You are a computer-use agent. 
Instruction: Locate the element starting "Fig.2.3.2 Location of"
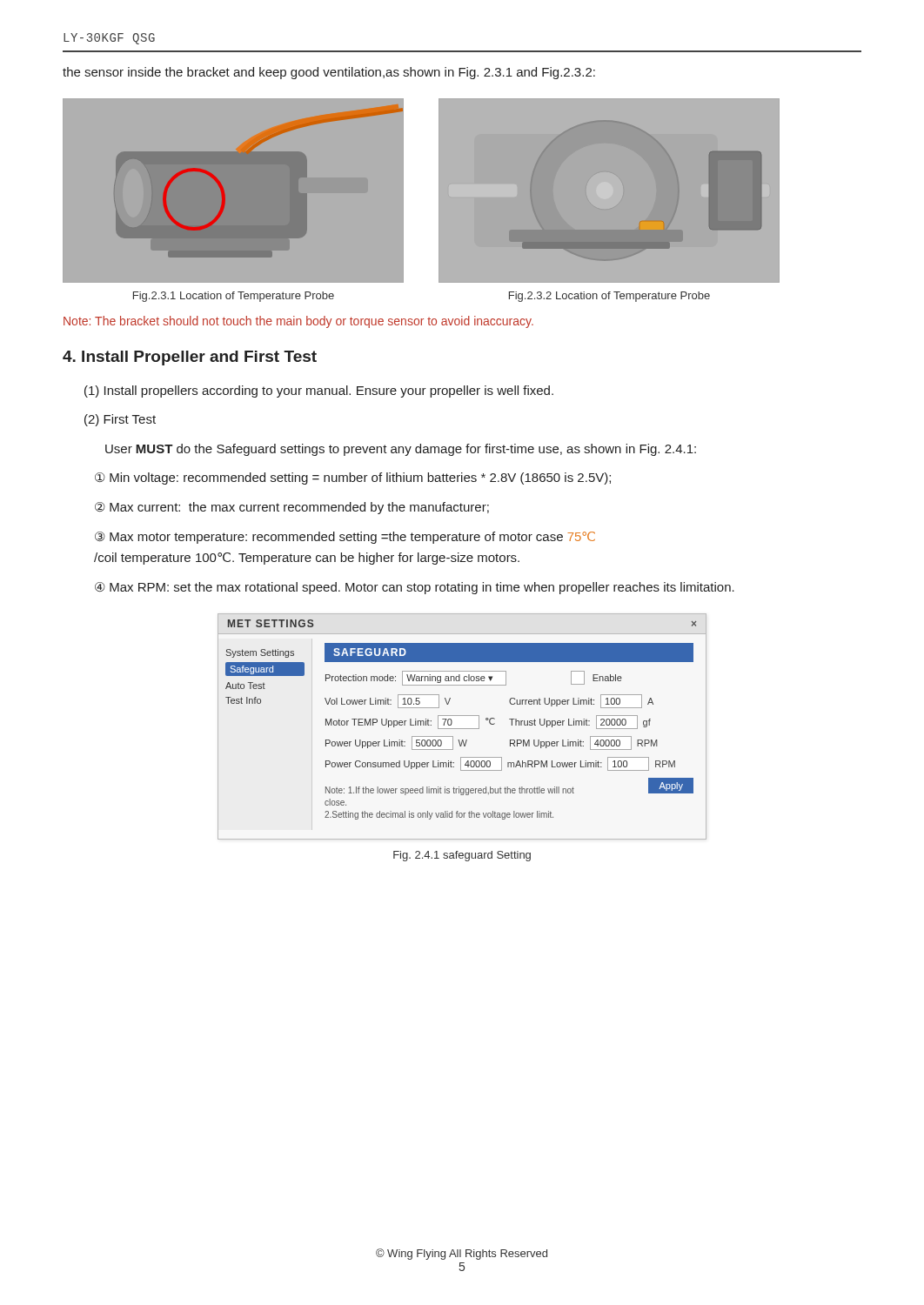tap(609, 295)
